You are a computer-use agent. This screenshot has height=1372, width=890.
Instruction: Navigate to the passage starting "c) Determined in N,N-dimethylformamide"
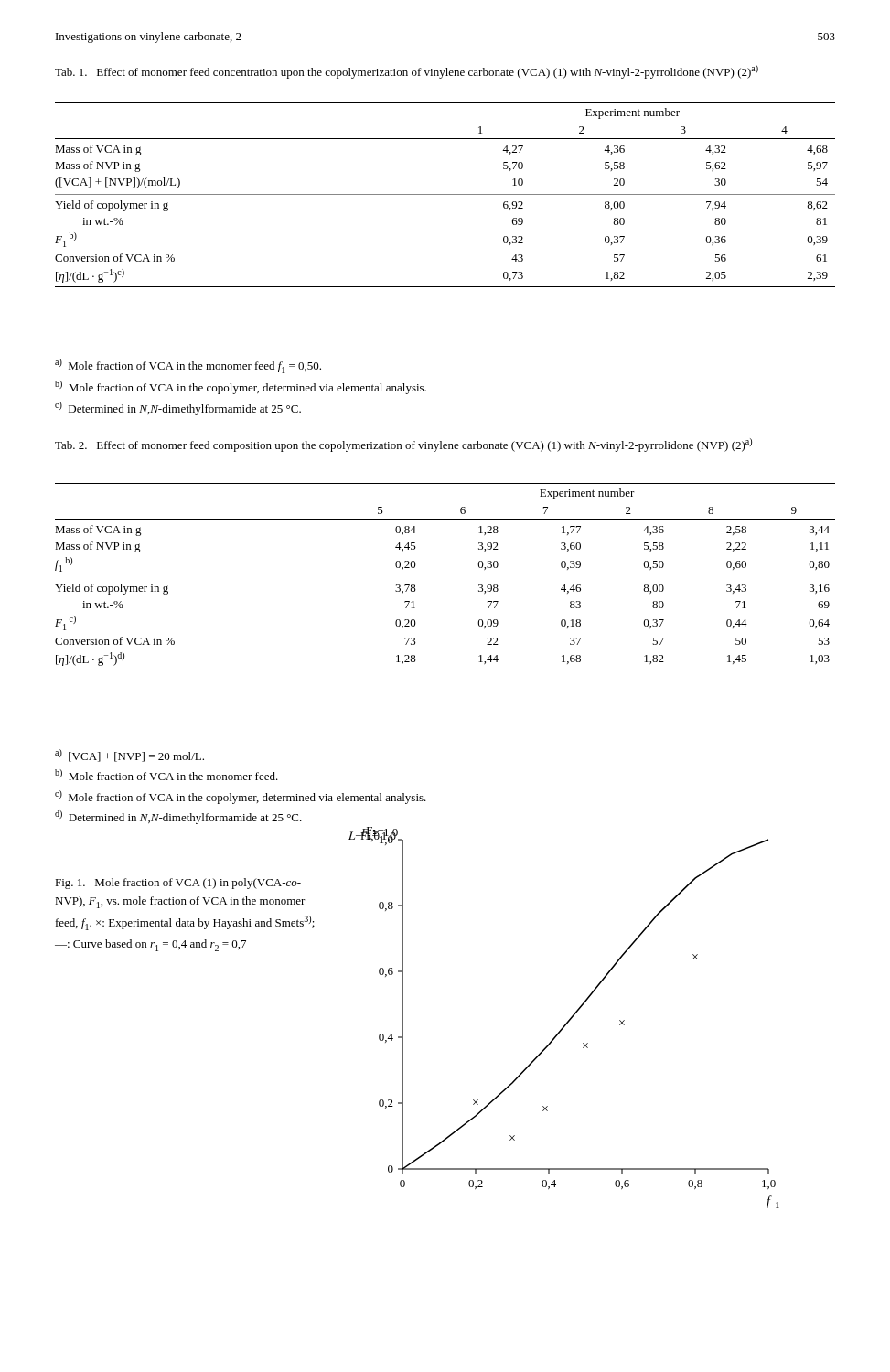(x=178, y=408)
